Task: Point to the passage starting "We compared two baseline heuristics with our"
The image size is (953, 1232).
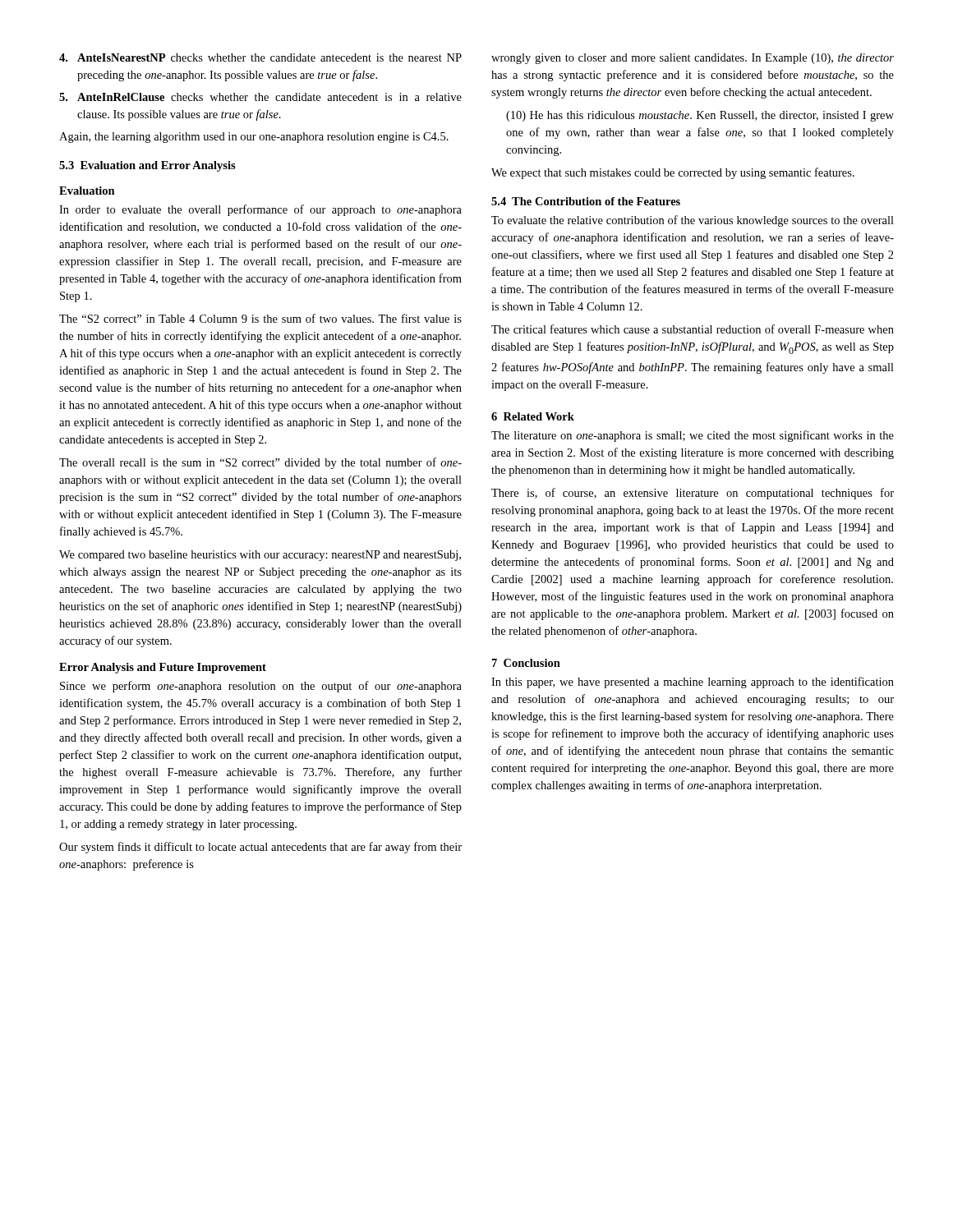Action: pyautogui.click(x=260, y=598)
